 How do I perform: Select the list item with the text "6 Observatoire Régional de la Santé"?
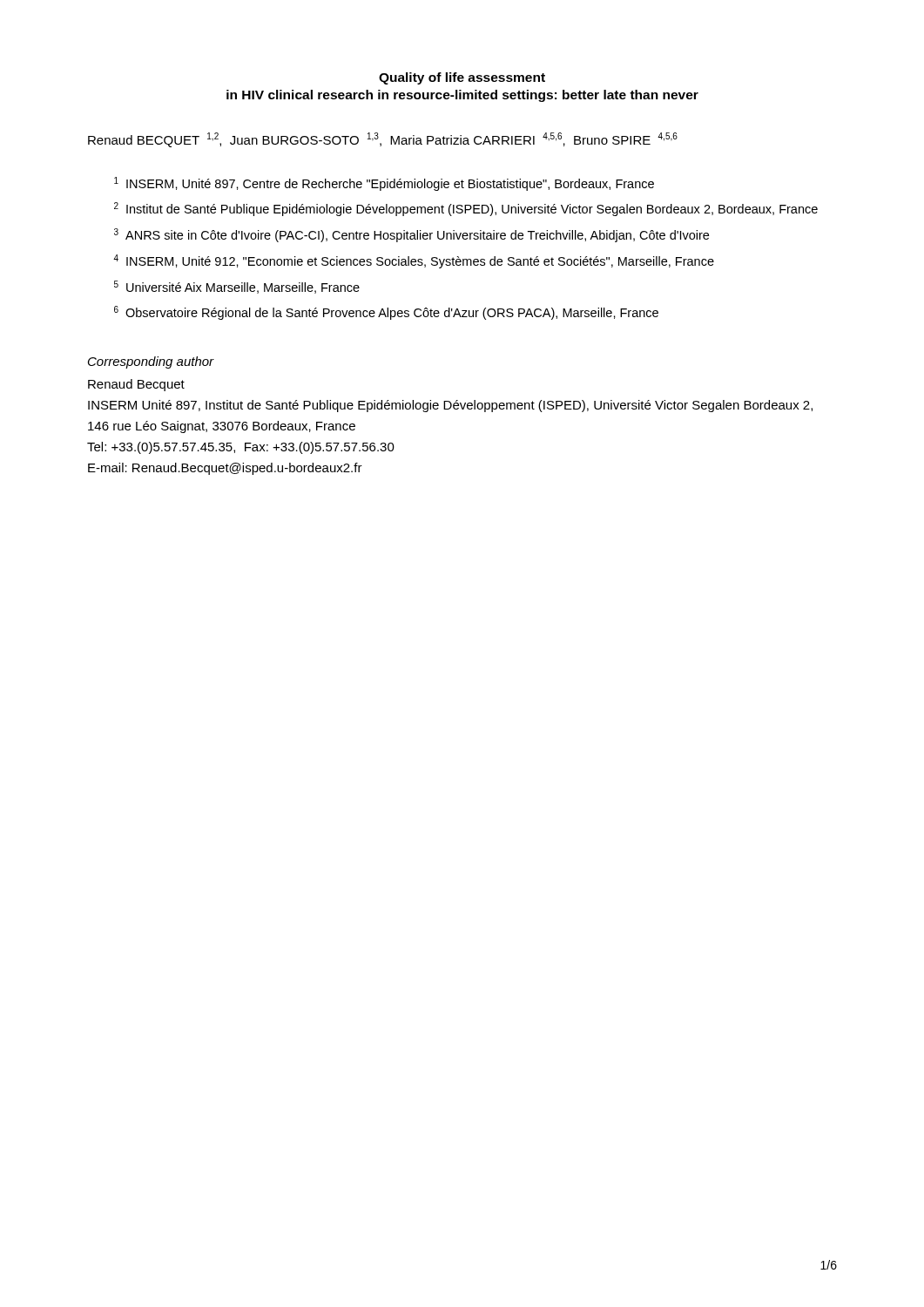[x=462, y=314]
